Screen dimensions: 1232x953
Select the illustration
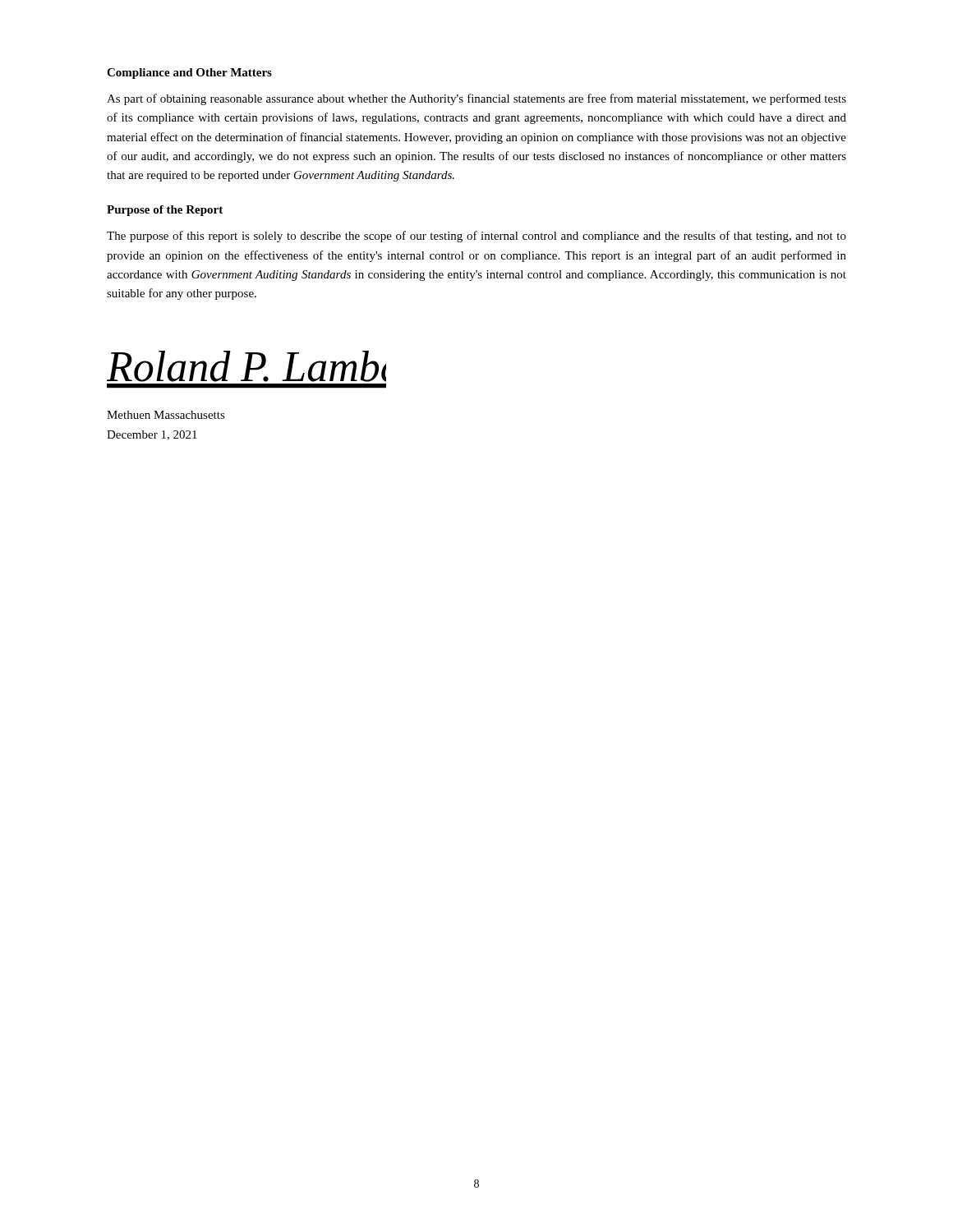(476, 362)
